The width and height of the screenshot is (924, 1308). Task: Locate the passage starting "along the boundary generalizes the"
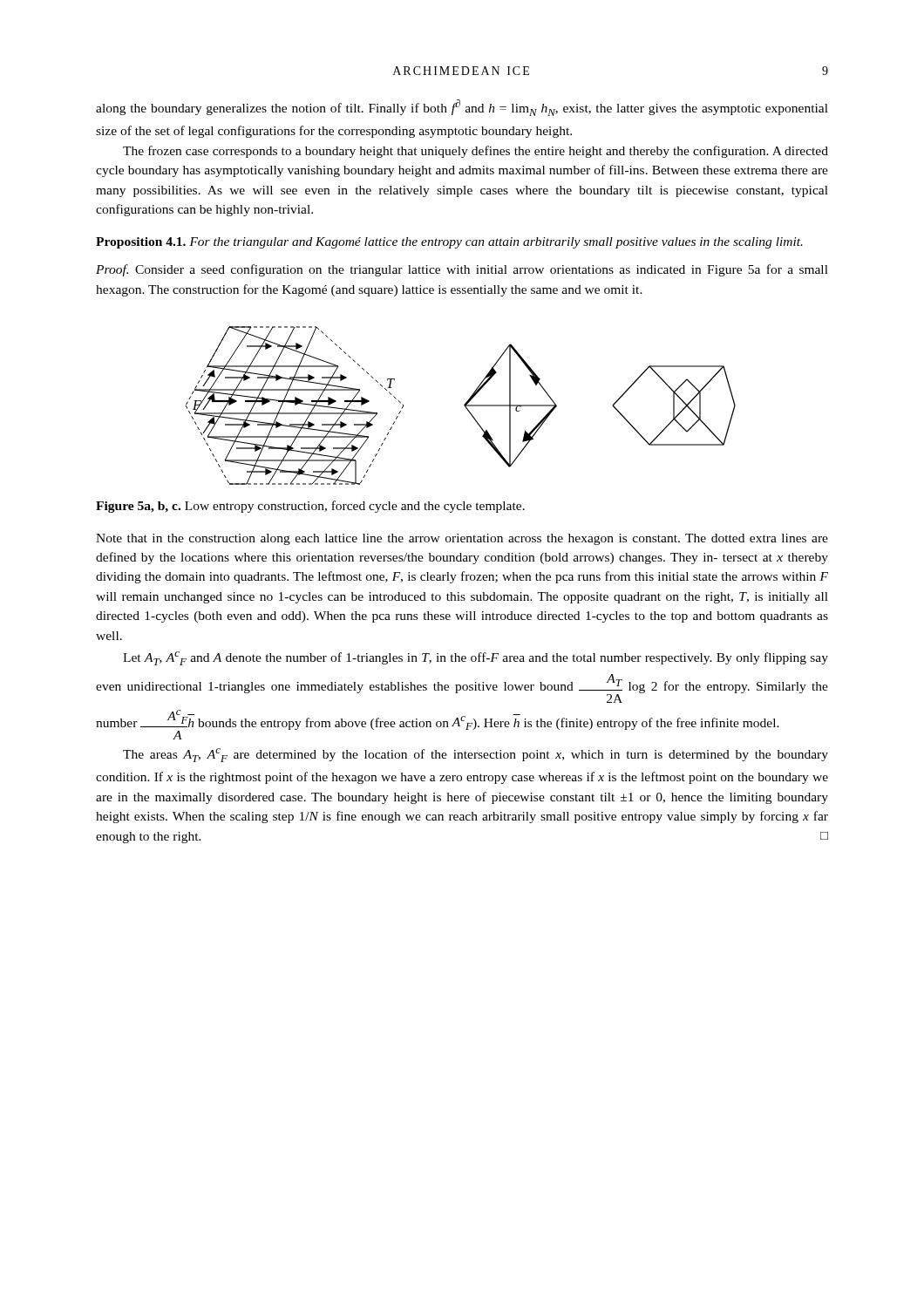pyautogui.click(x=462, y=158)
